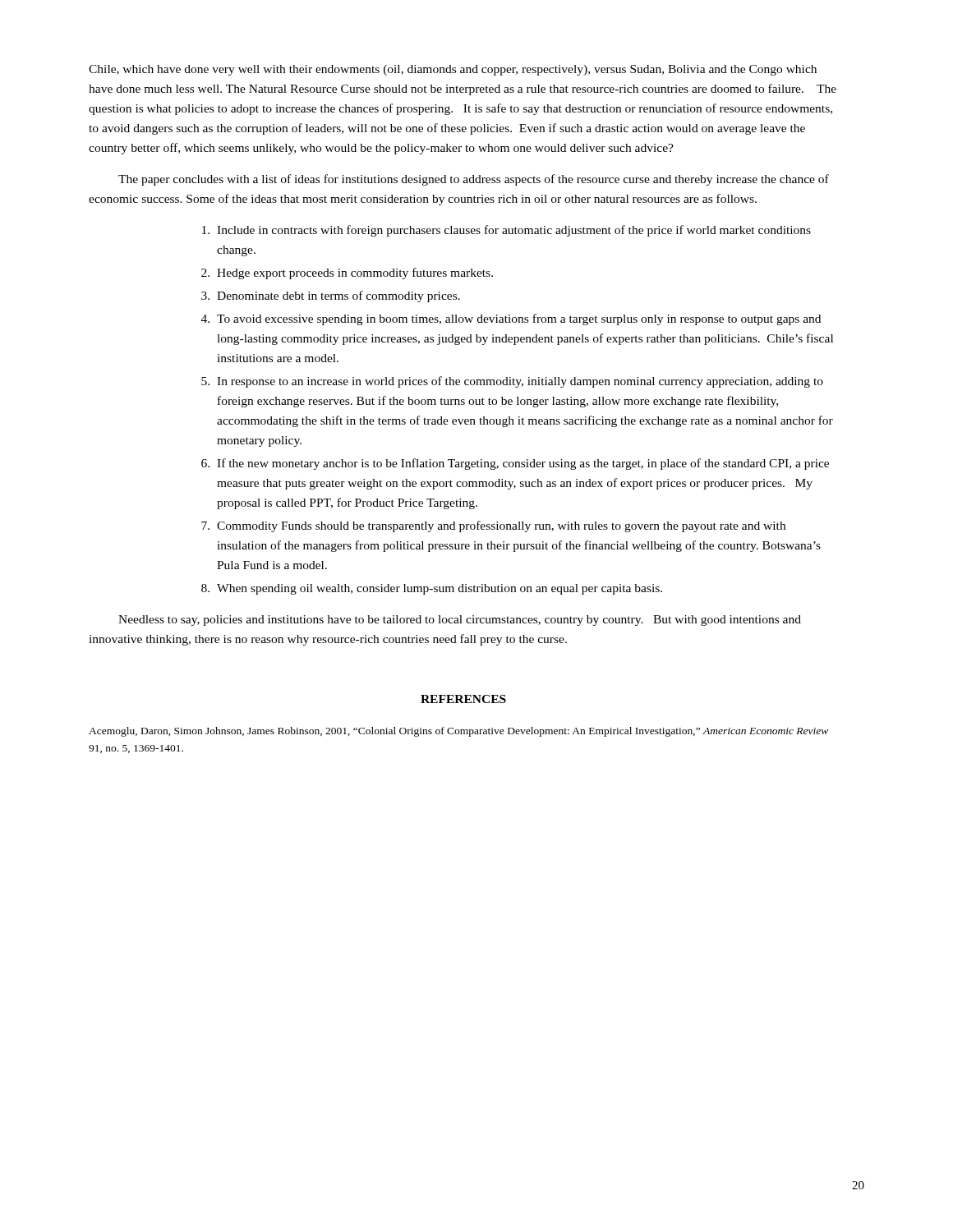Point to the passage starting "7. Commodity Funds should be transparently and"
Screen dimensions: 1232x953
513,546
